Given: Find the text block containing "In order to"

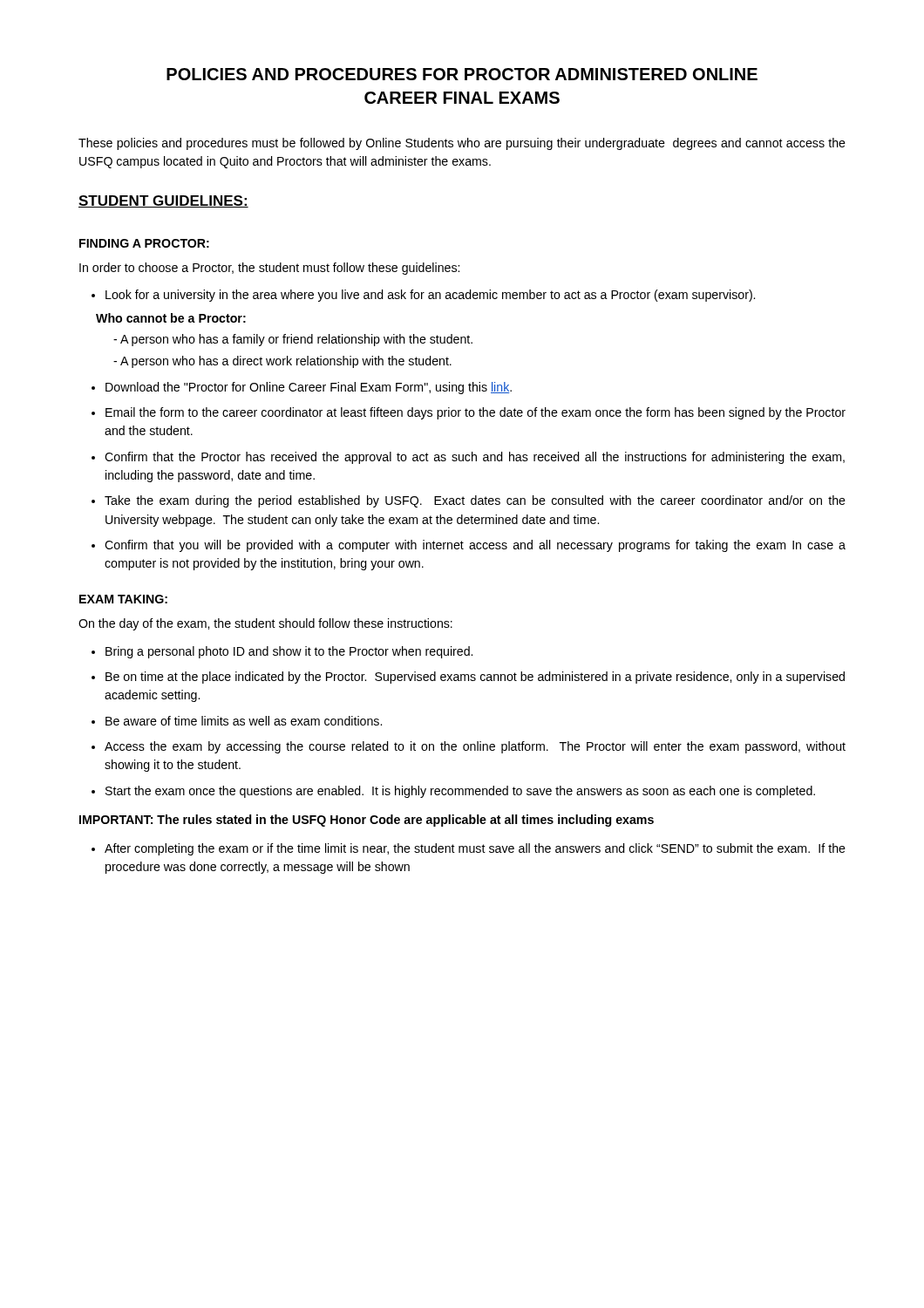Looking at the screenshot, I should point(270,267).
